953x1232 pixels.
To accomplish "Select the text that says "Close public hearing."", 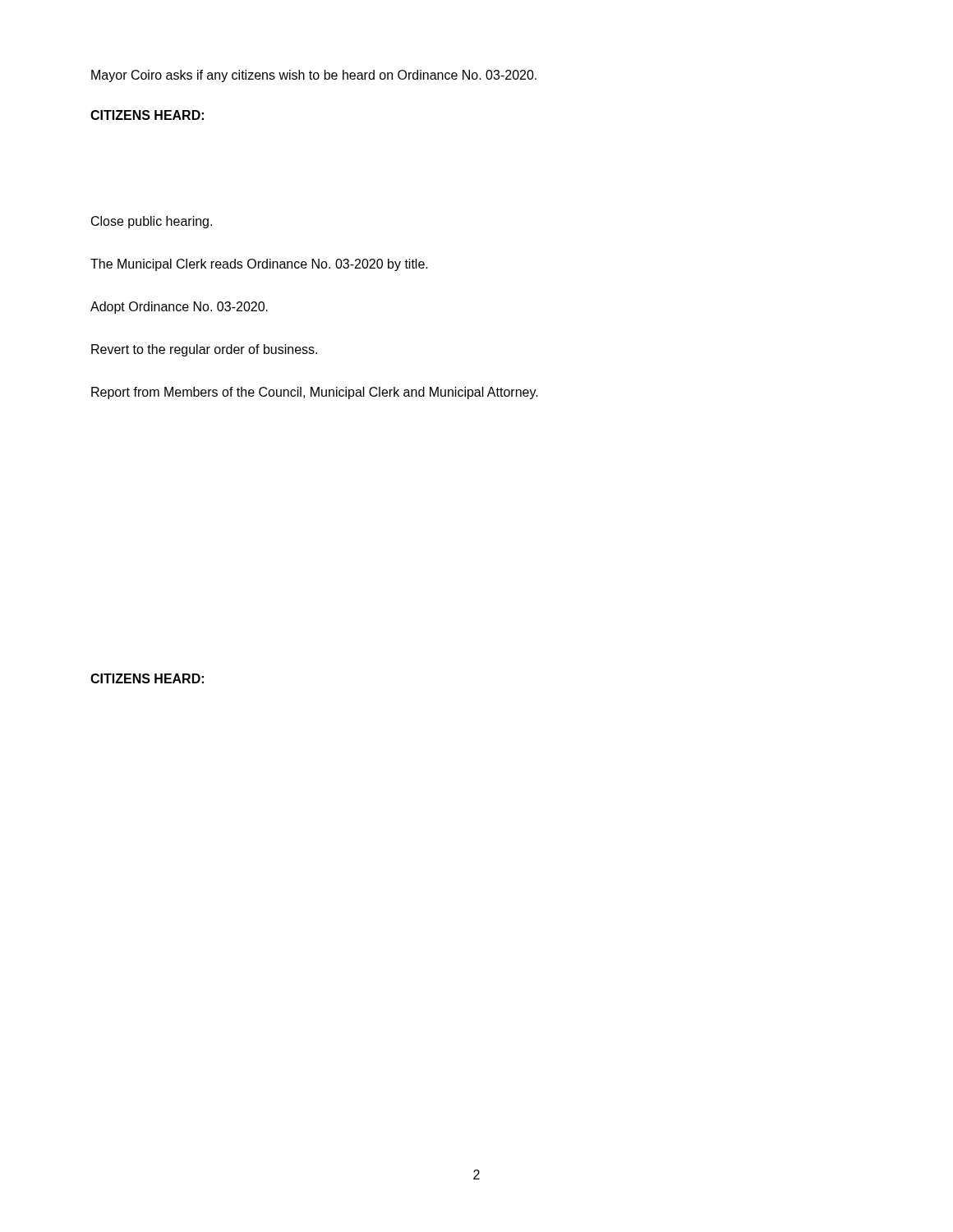I will 152,221.
